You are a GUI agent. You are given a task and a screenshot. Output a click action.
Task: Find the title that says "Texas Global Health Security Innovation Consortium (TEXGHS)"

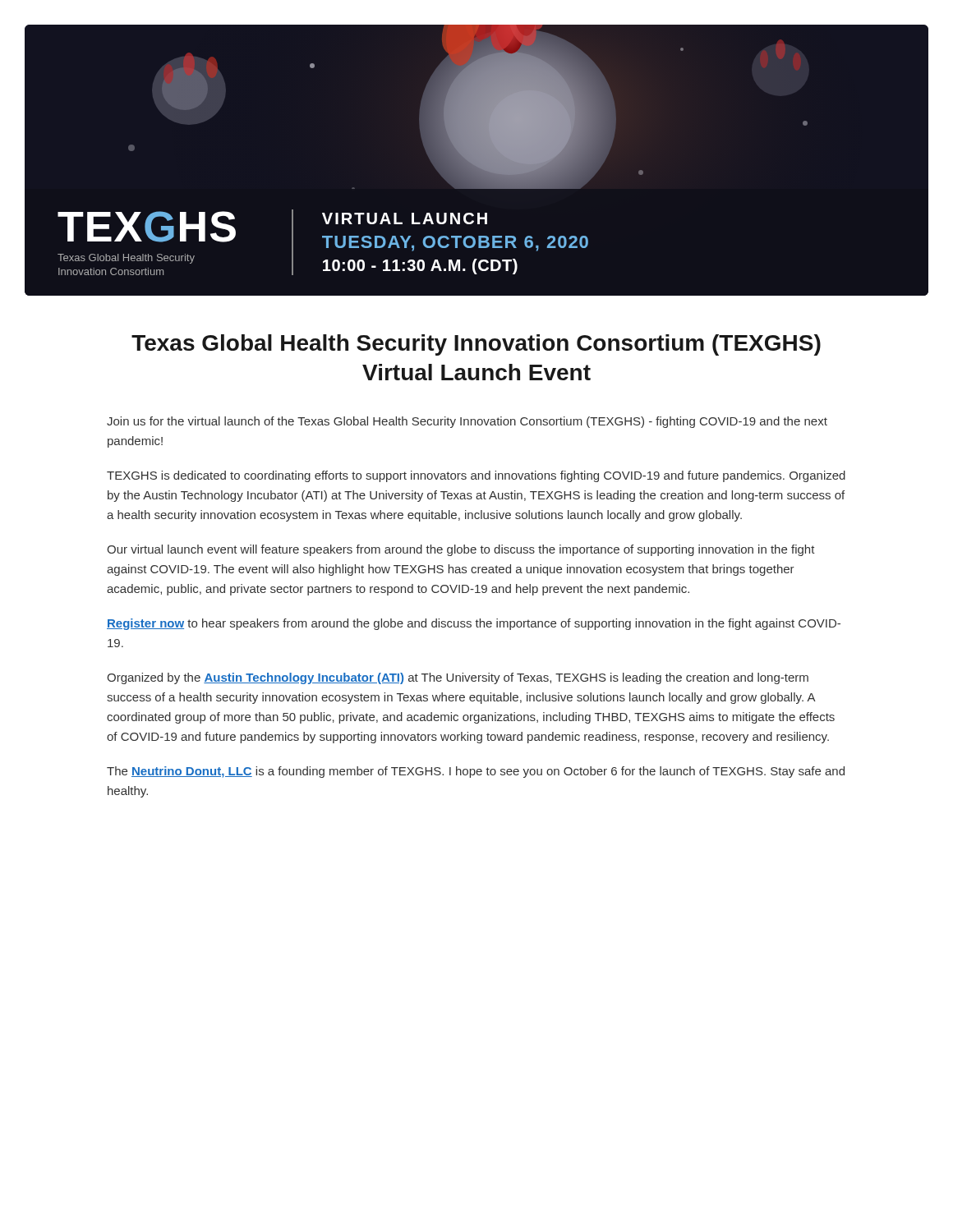pos(476,358)
